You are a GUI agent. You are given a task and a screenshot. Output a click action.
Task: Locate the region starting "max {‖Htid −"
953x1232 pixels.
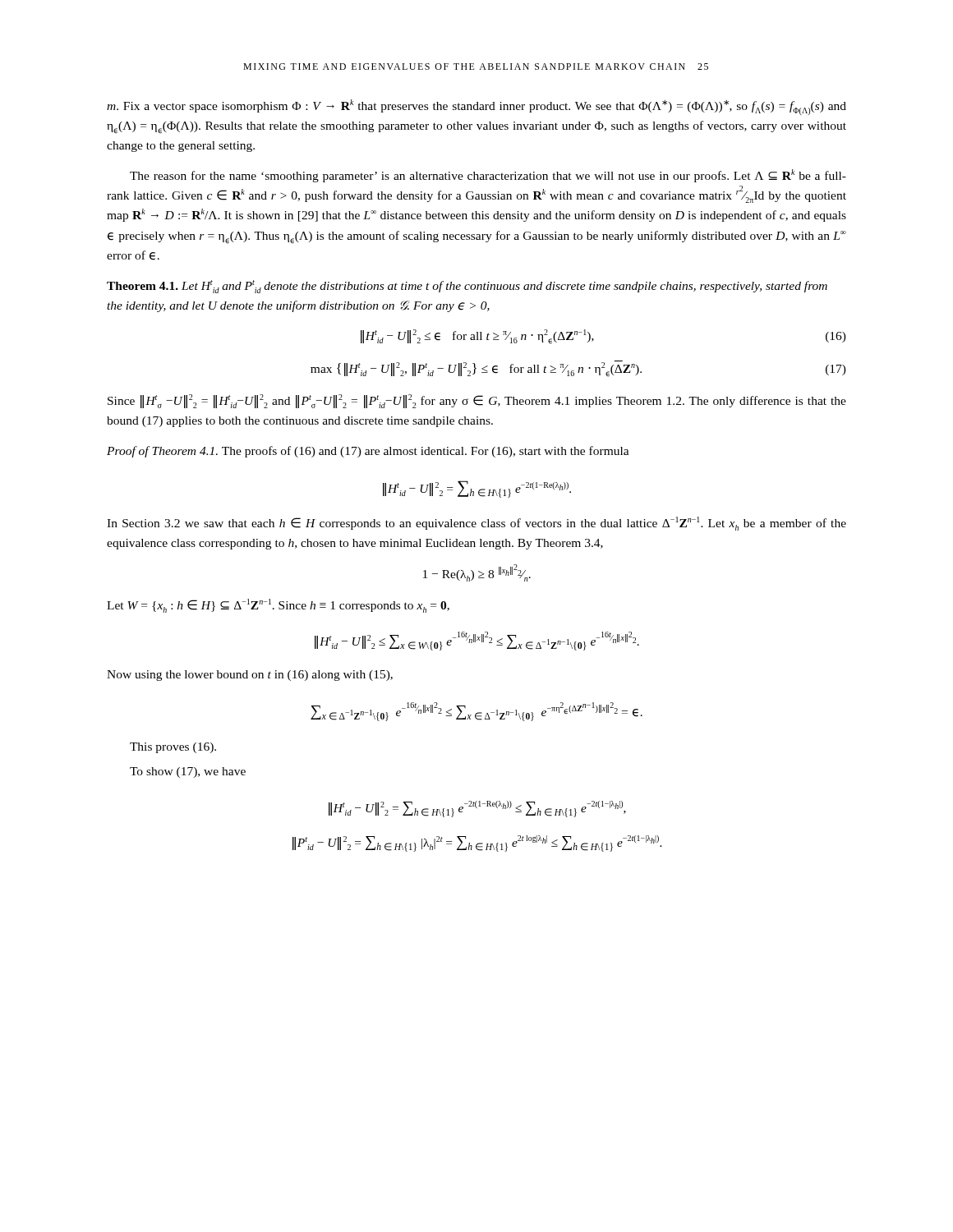(578, 369)
